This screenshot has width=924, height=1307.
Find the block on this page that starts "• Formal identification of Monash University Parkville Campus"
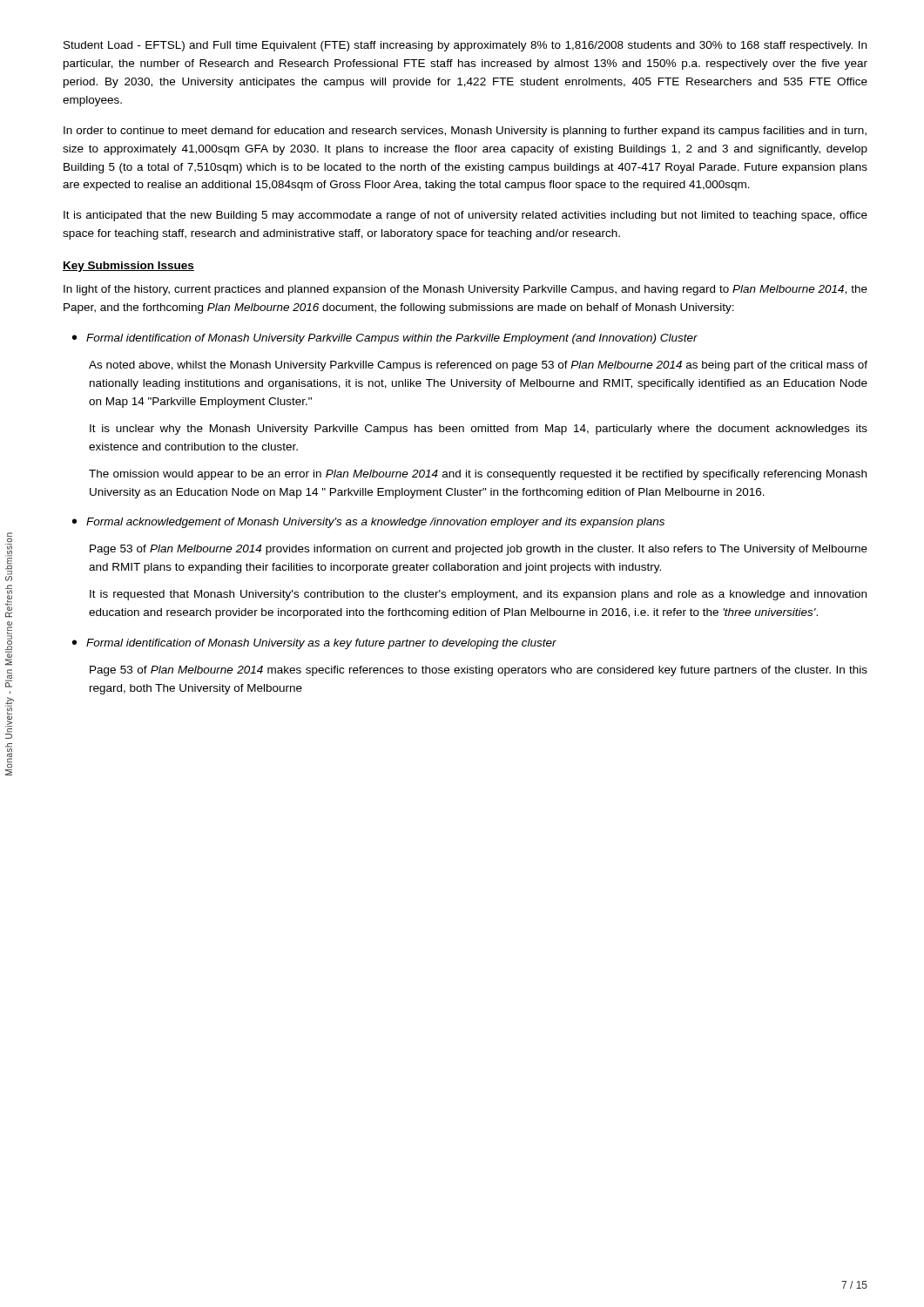tap(384, 339)
